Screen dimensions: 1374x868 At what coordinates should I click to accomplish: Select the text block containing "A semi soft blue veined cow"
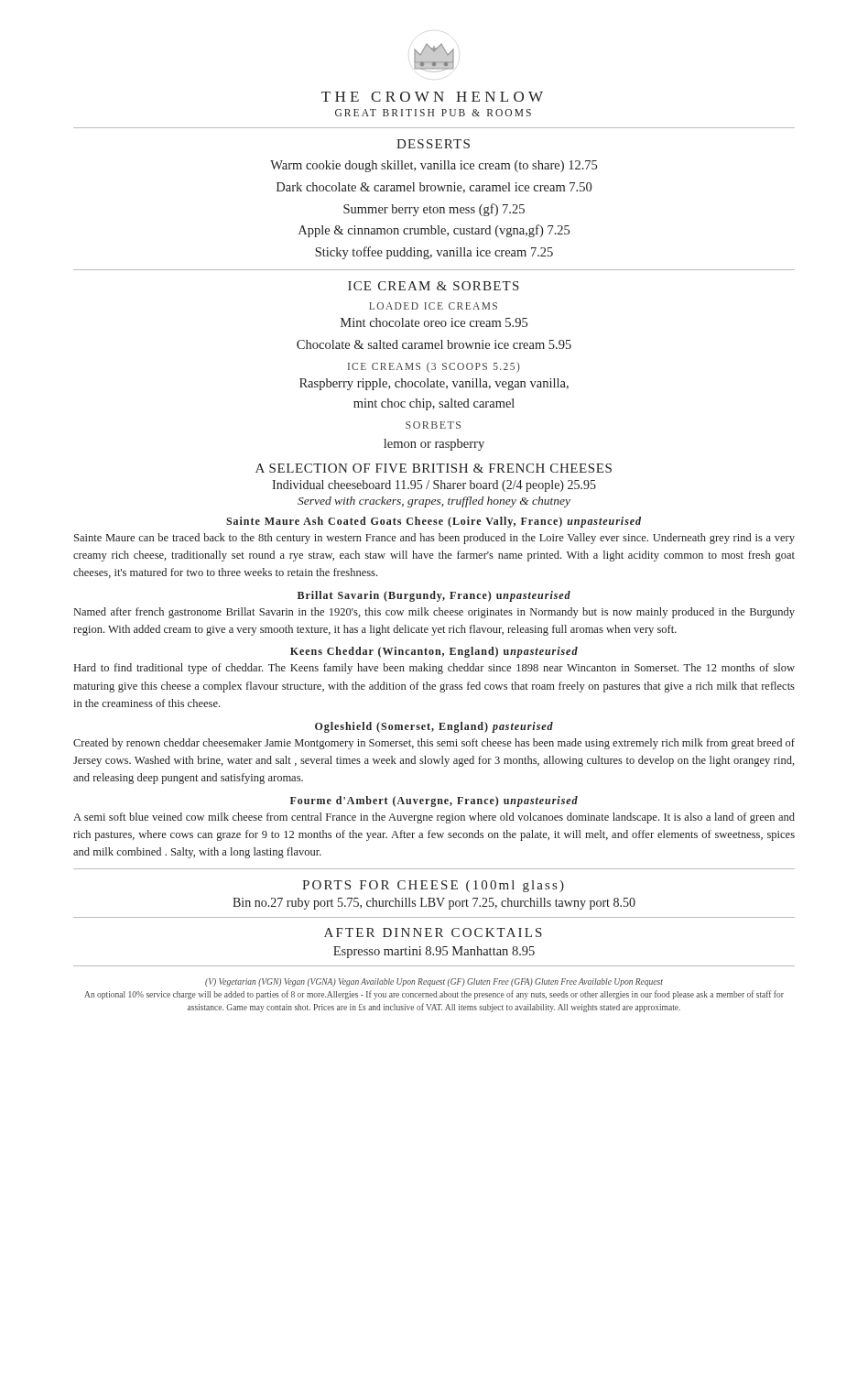pyautogui.click(x=434, y=834)
